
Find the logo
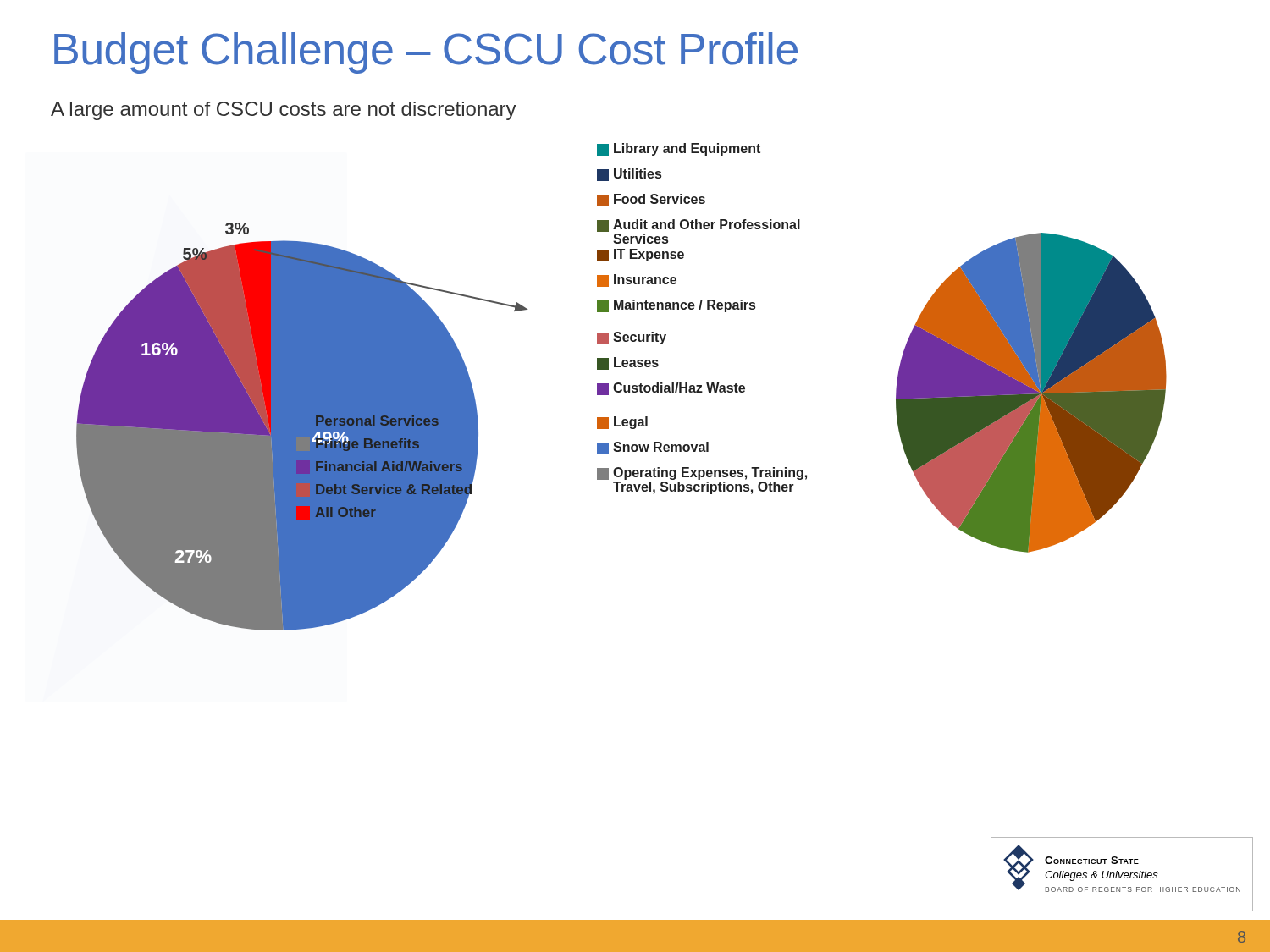click(x=1122, y=874)
